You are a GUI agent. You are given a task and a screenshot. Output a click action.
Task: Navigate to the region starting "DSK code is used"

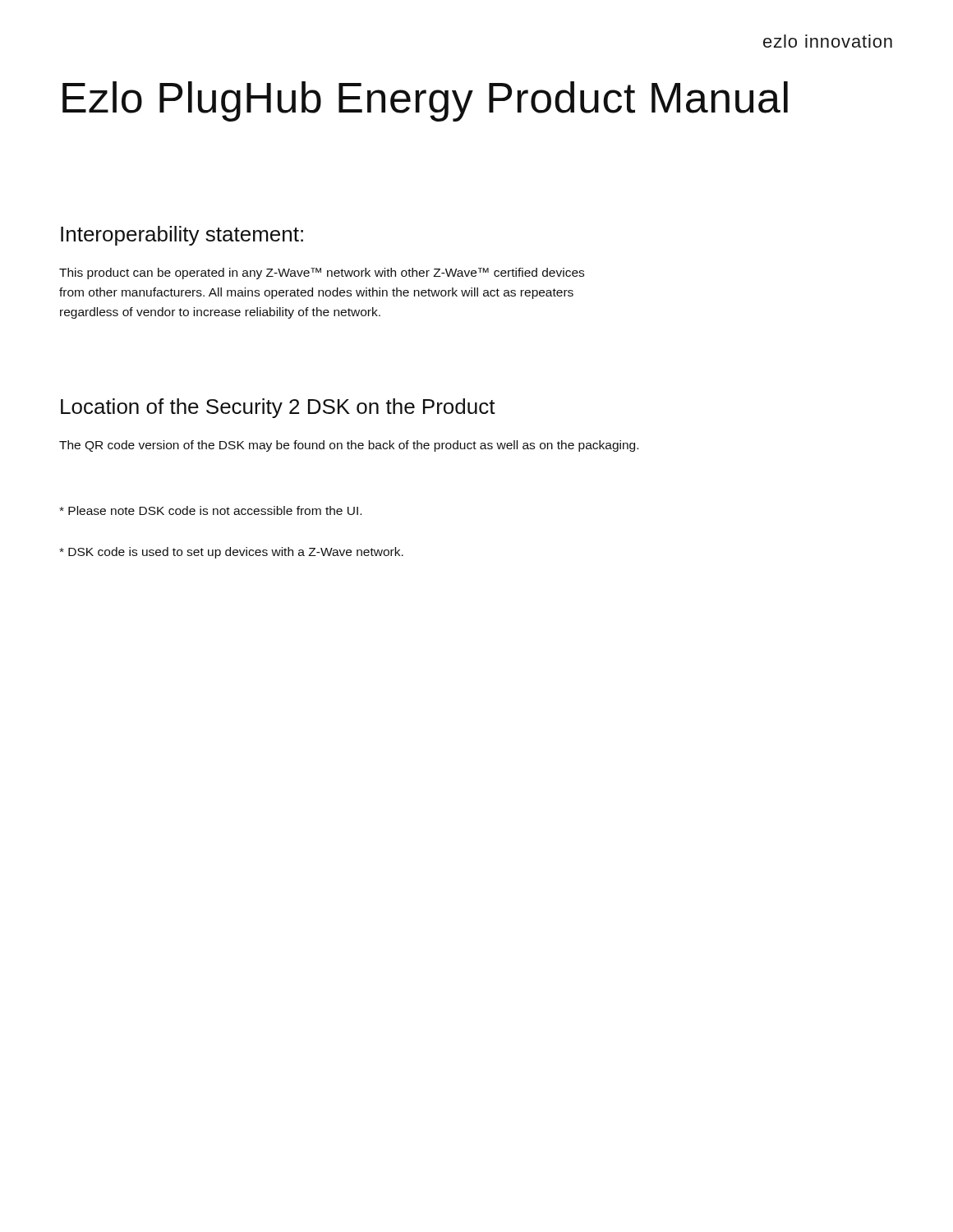point(232,552)
